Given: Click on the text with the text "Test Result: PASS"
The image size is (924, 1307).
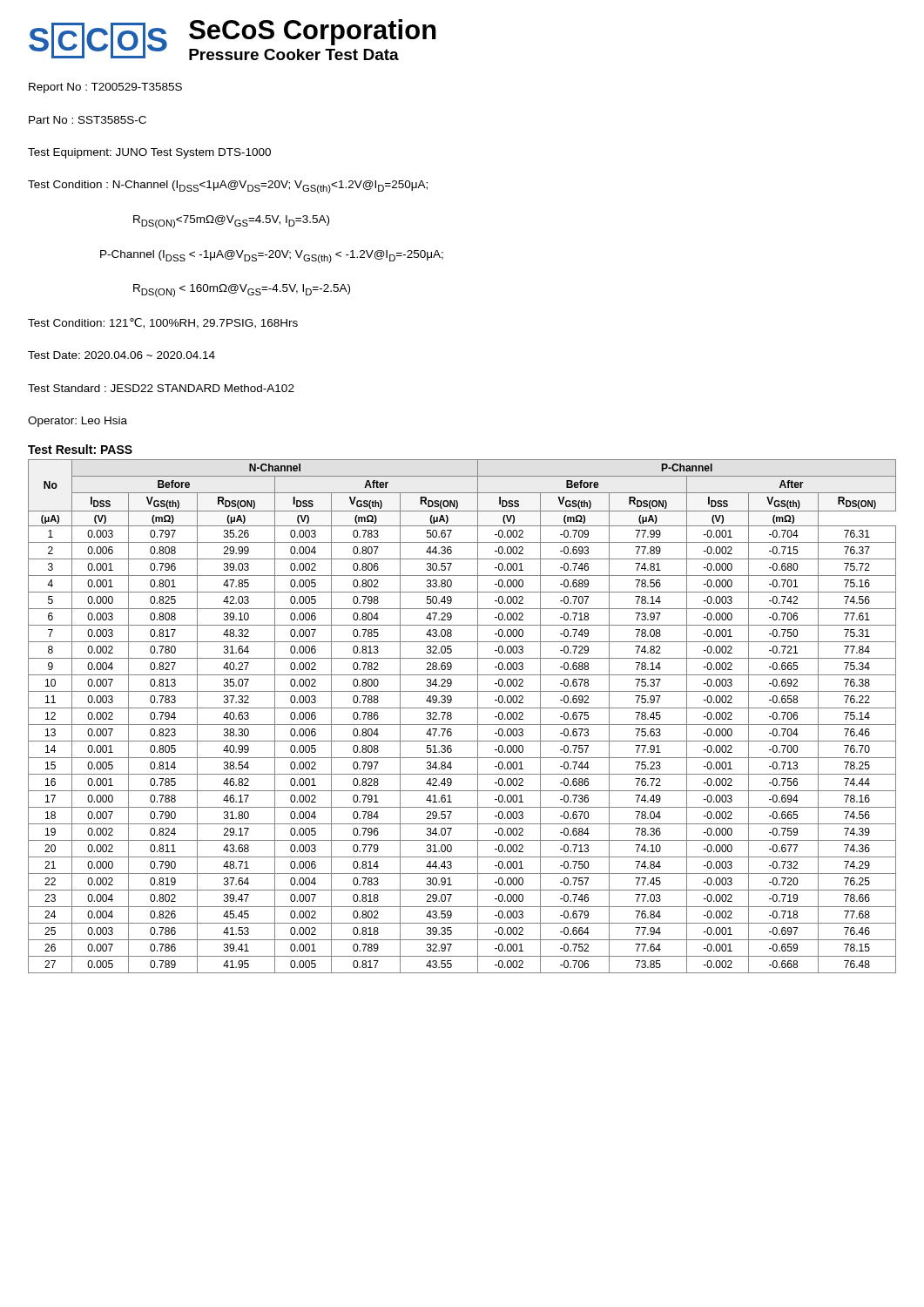Looking at the screenshot, I should [80, 449].
